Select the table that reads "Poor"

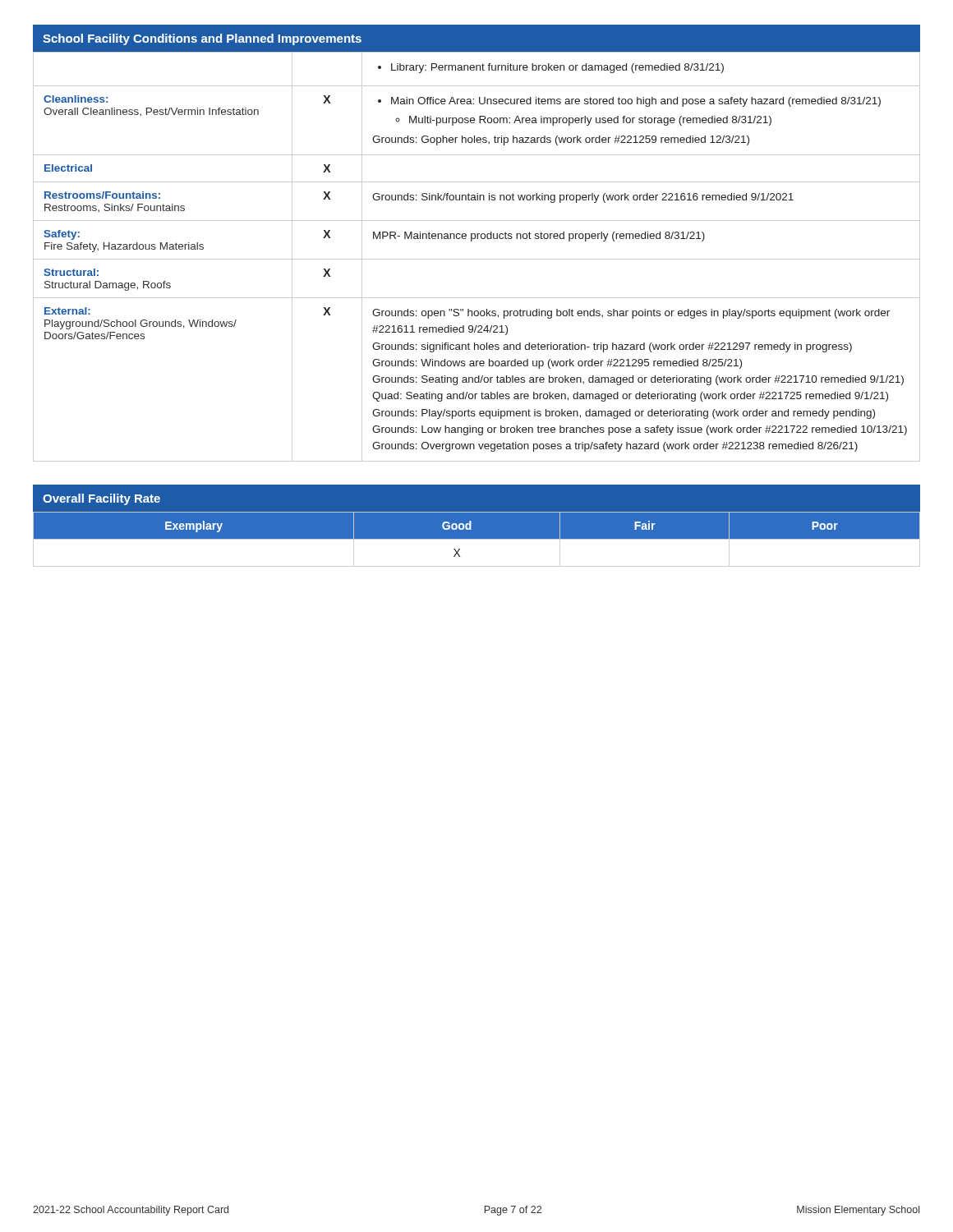[476, 539]
